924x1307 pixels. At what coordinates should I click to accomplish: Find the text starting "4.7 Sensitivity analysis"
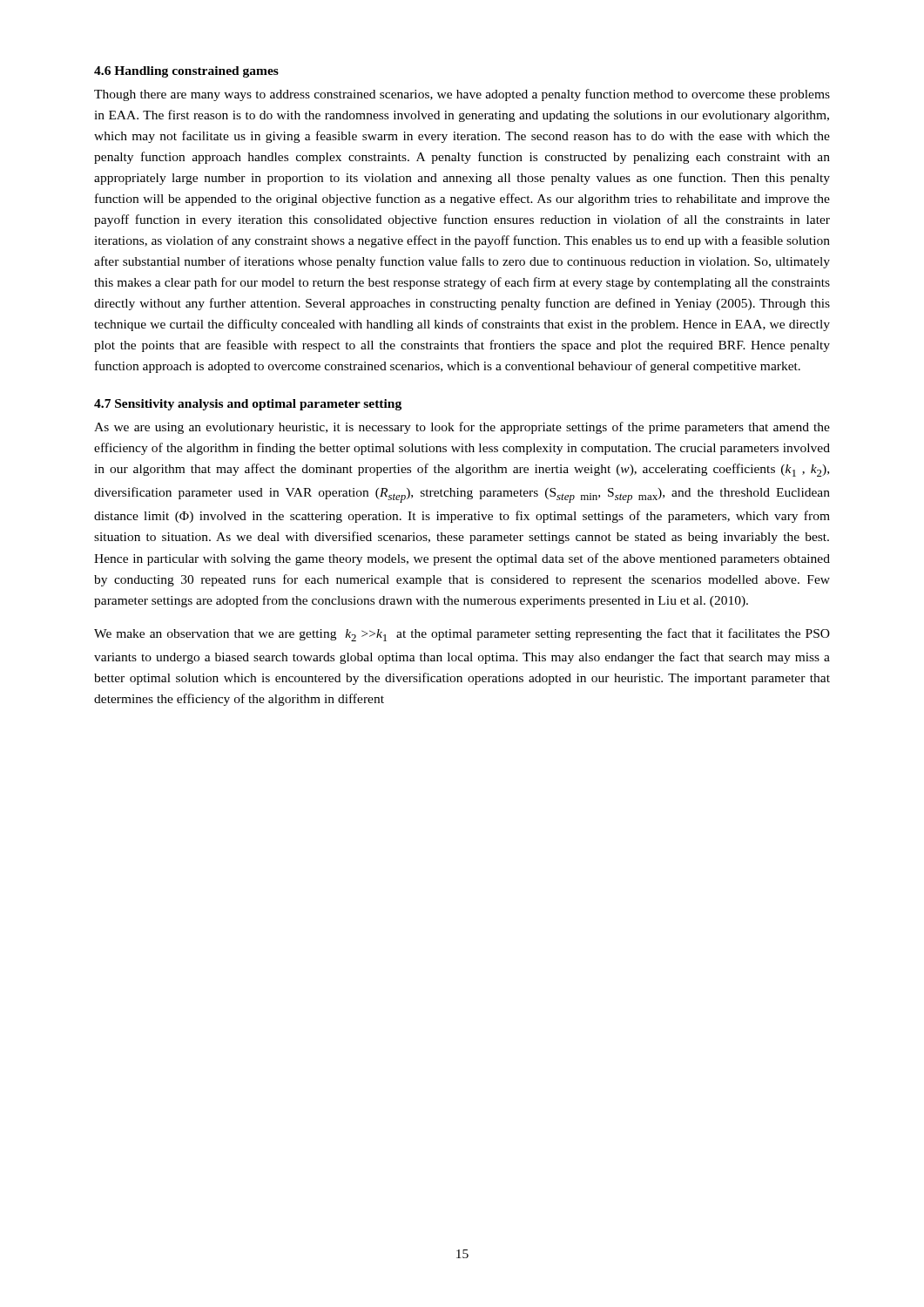click(x=248, y=403)
